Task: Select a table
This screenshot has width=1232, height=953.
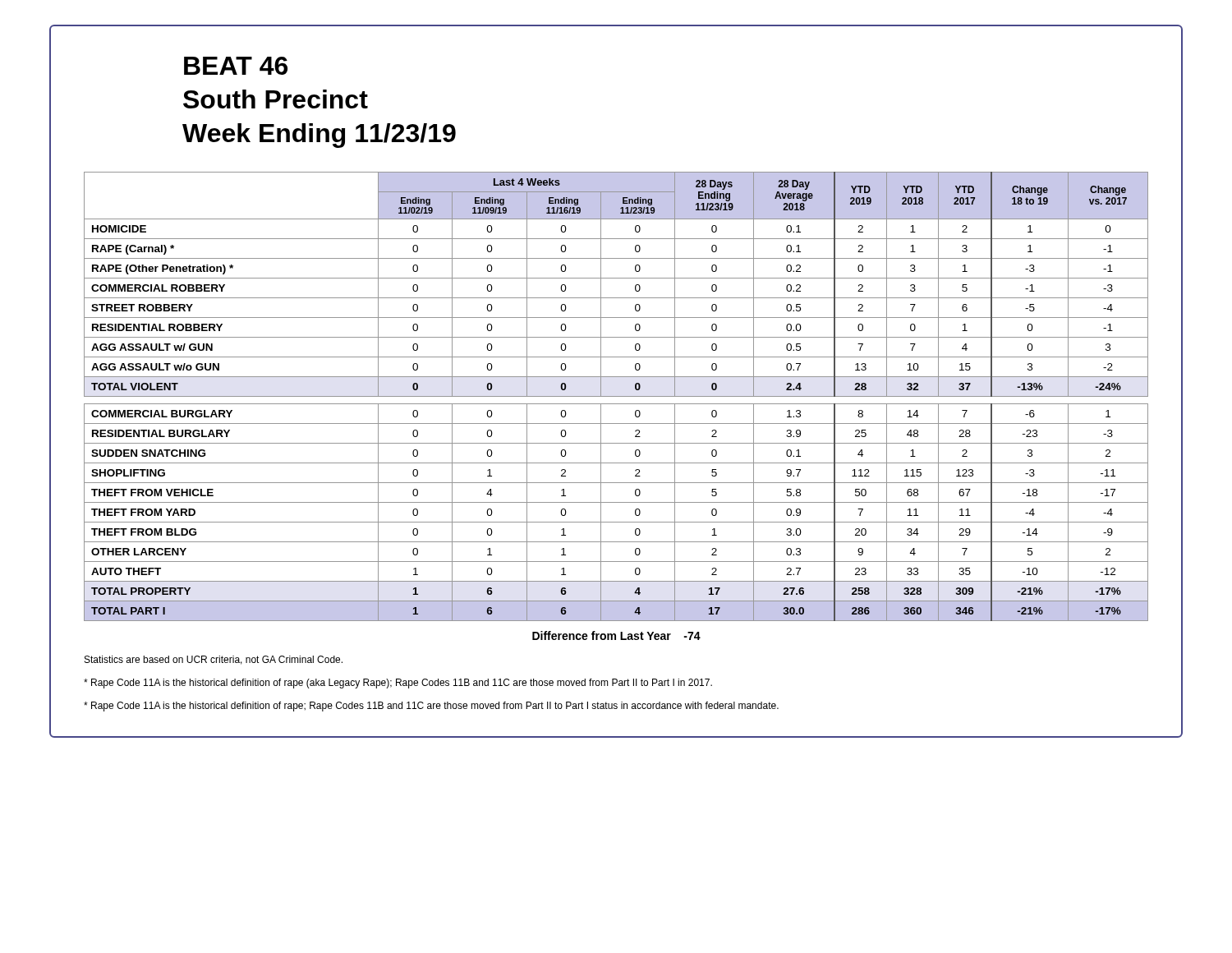Action: tap(616, 396)
